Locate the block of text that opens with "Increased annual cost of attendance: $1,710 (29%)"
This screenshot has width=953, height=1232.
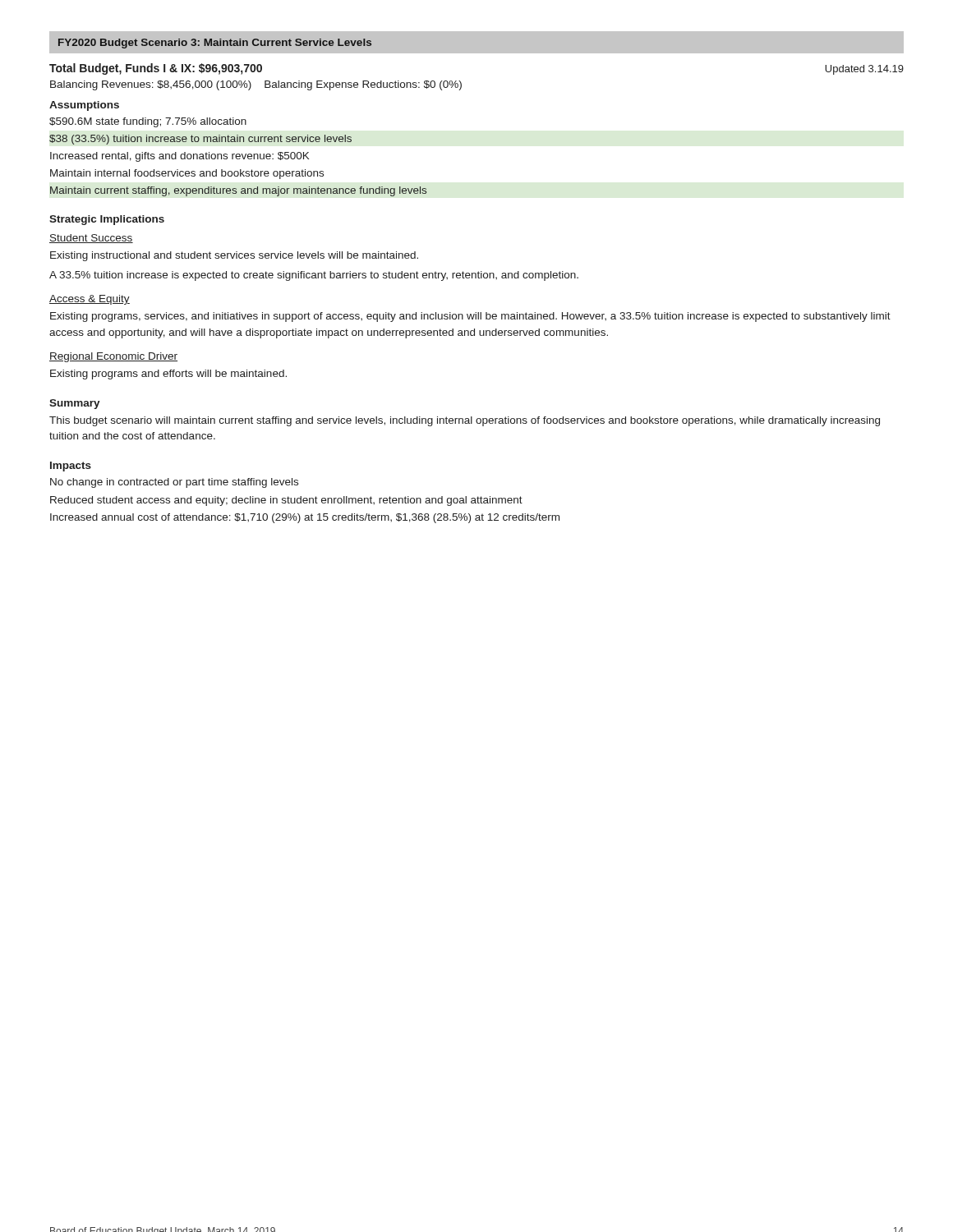point(305,517)
